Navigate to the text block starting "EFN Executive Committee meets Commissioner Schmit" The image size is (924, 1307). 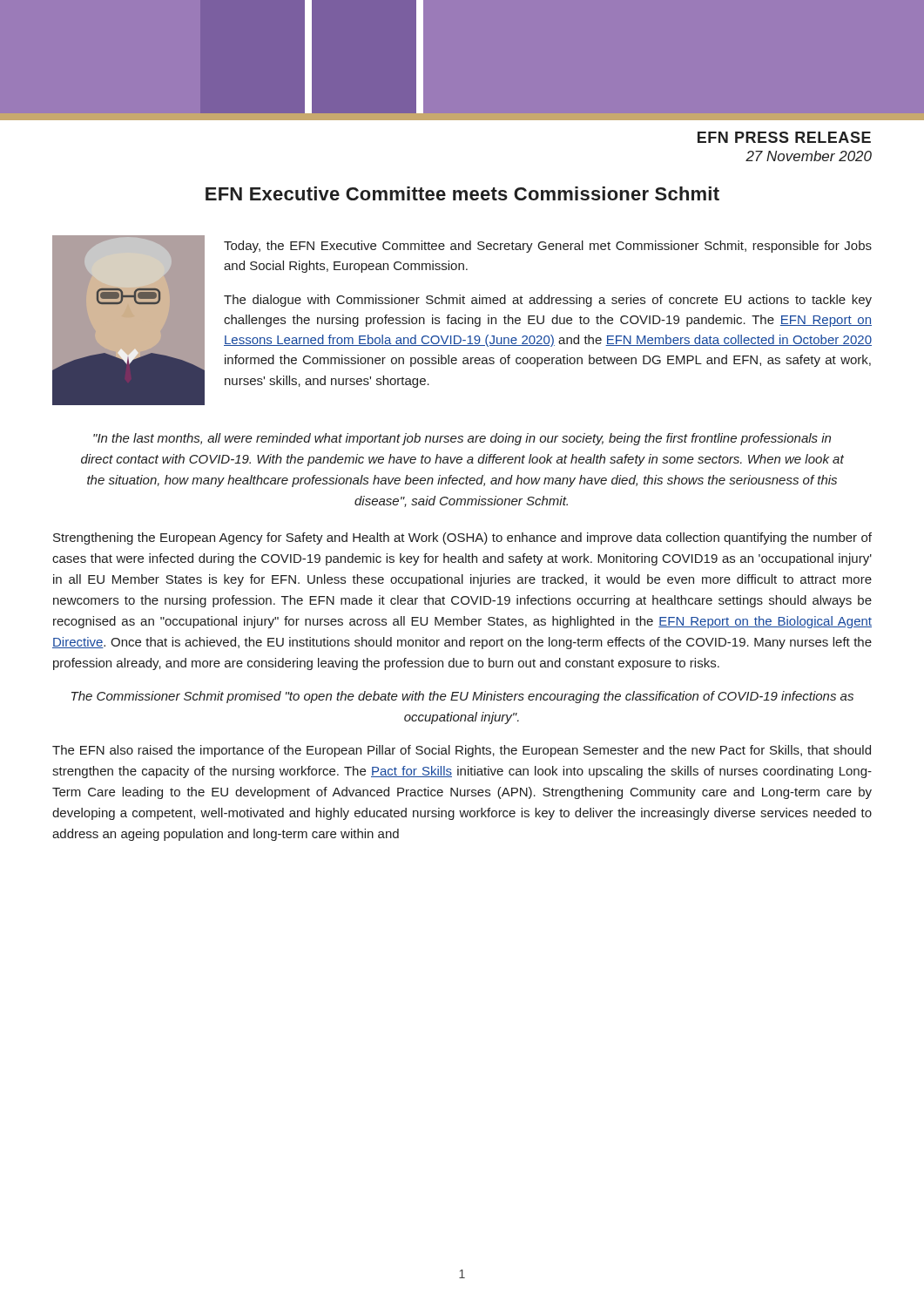pos(462,194)
